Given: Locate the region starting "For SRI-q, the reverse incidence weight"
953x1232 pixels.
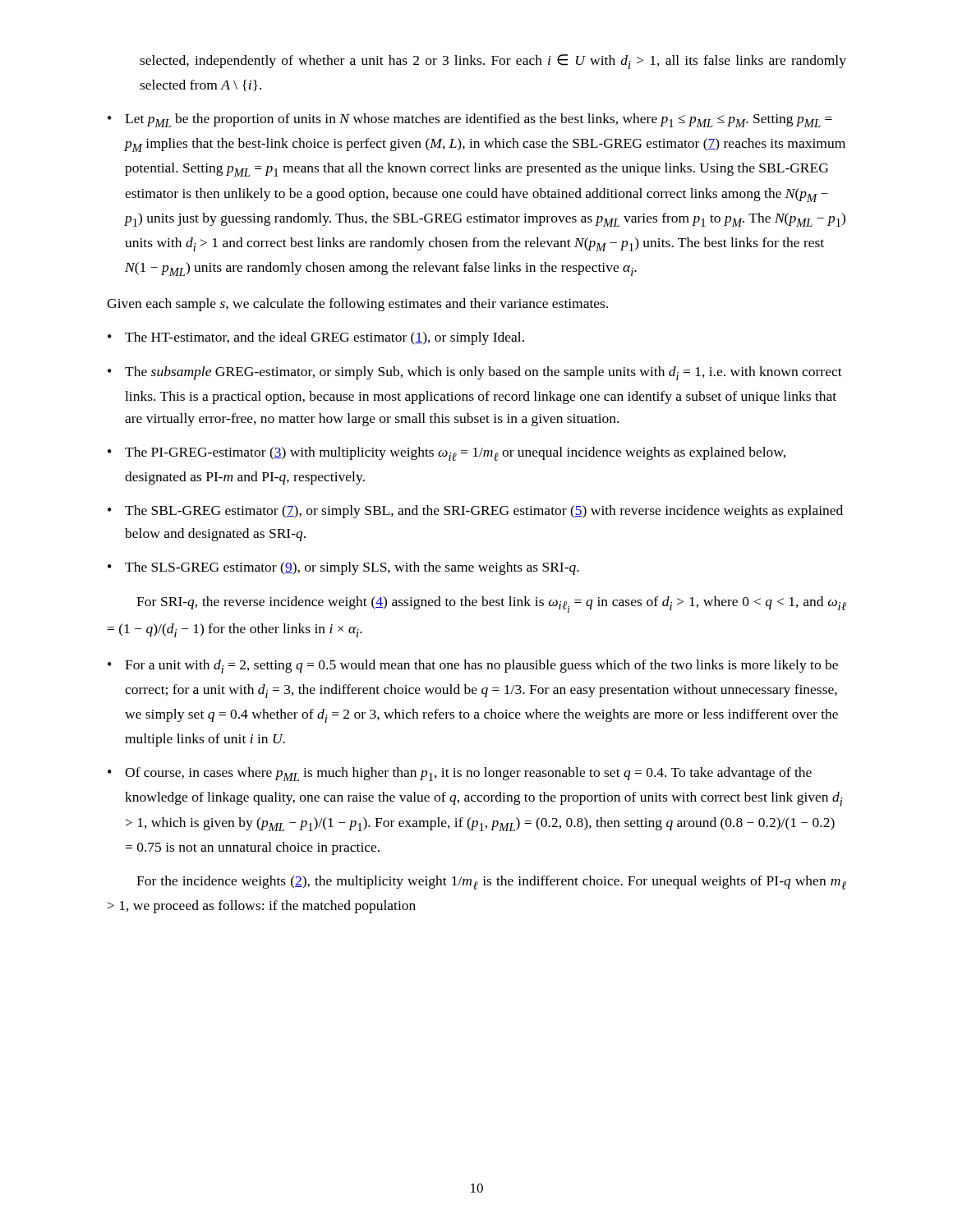Looking at the screenshot, I should click(x=476, y=616).
